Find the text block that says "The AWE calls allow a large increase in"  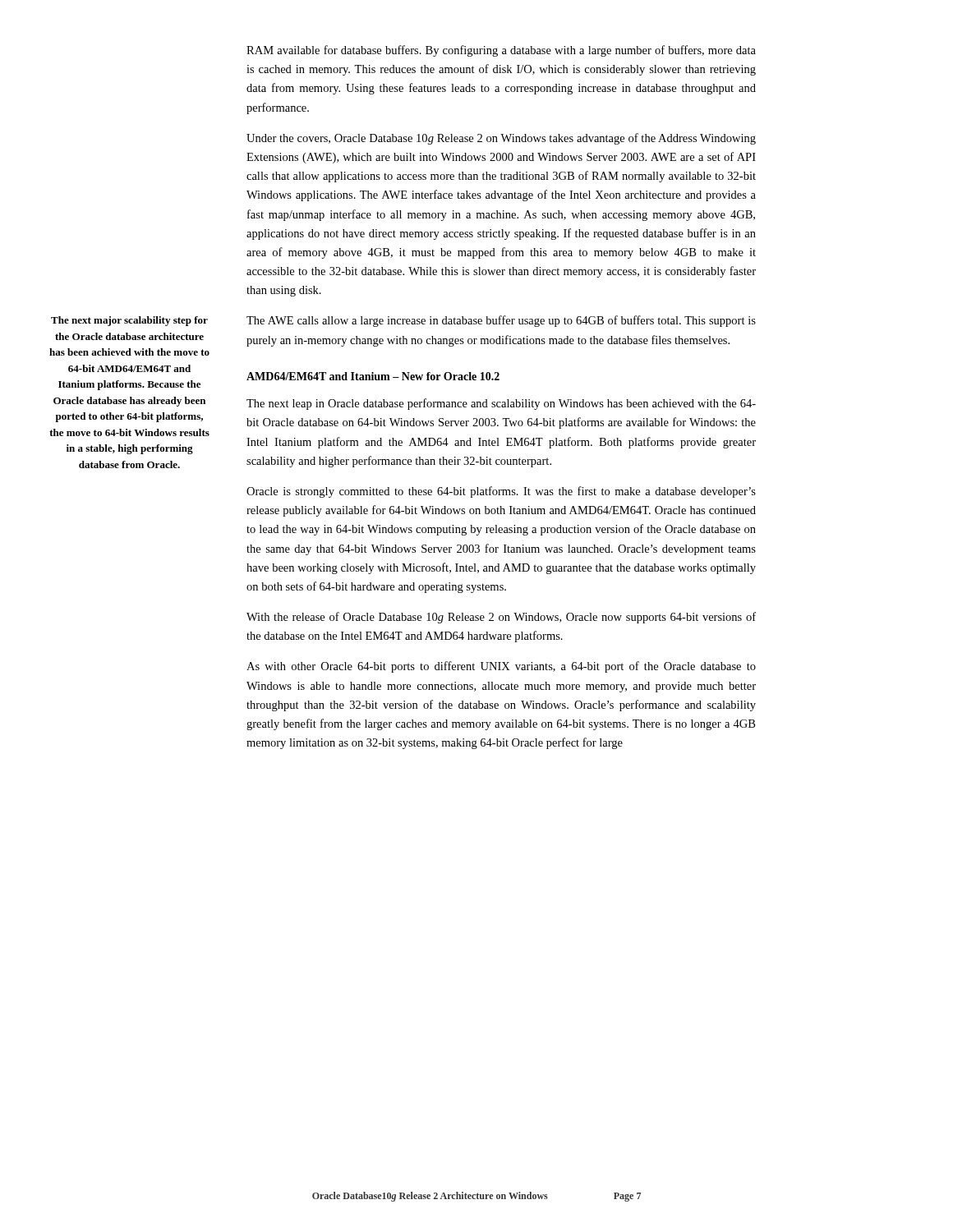click(x=501, y=331)
